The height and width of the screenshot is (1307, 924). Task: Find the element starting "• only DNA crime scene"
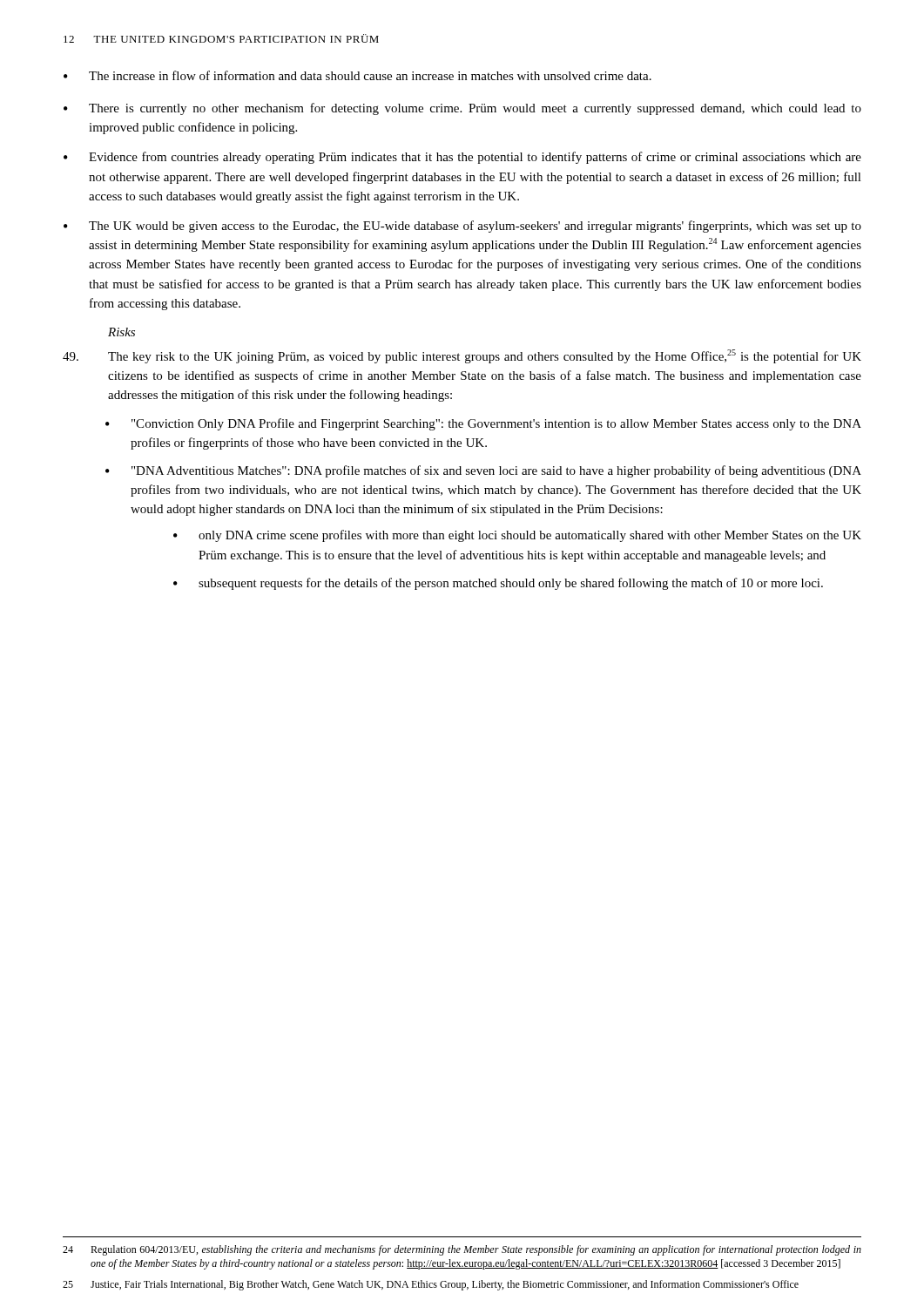(517, 545)
